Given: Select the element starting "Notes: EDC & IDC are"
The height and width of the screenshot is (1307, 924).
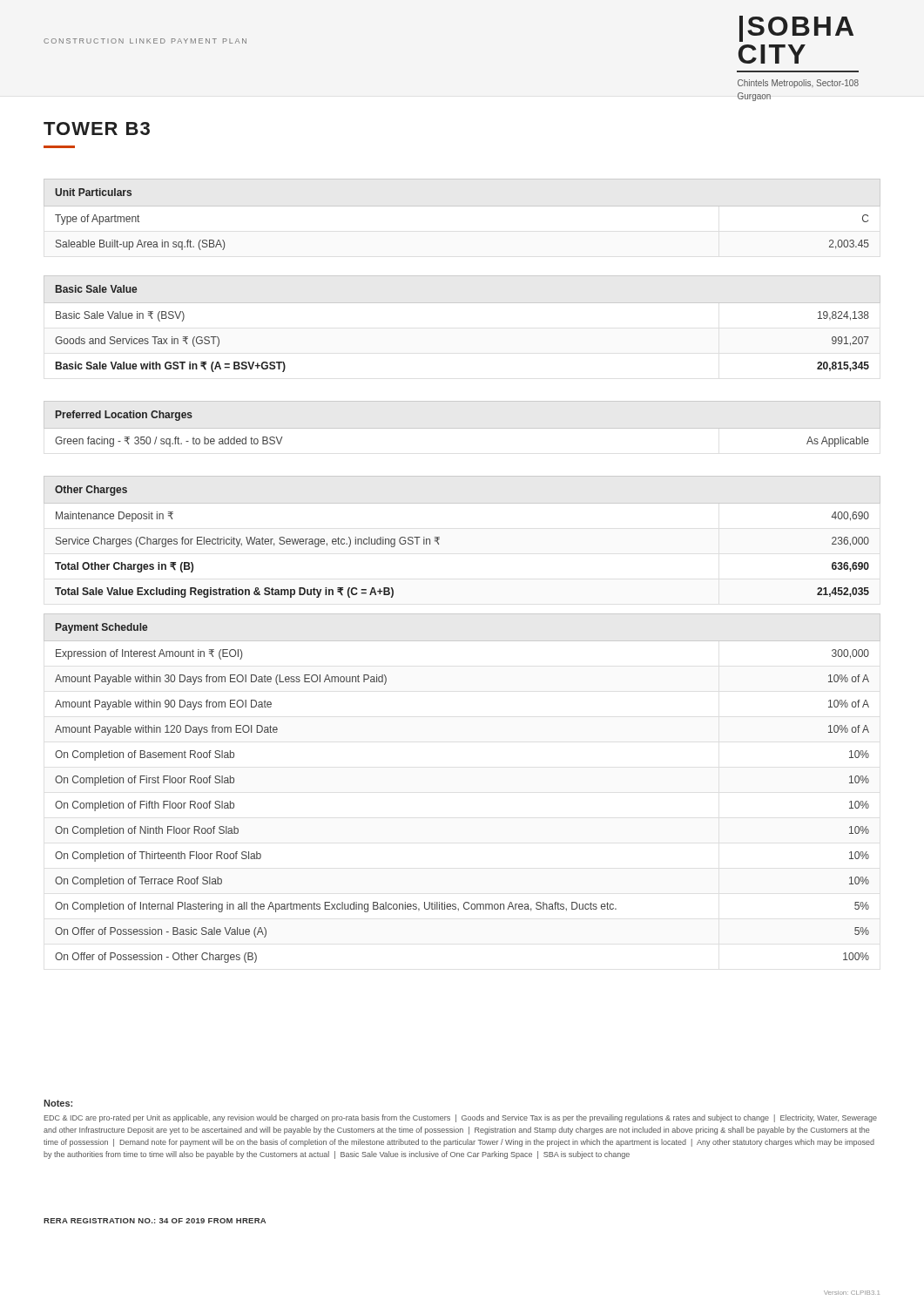Looking at the screenshot, I should click(462, 1130).
